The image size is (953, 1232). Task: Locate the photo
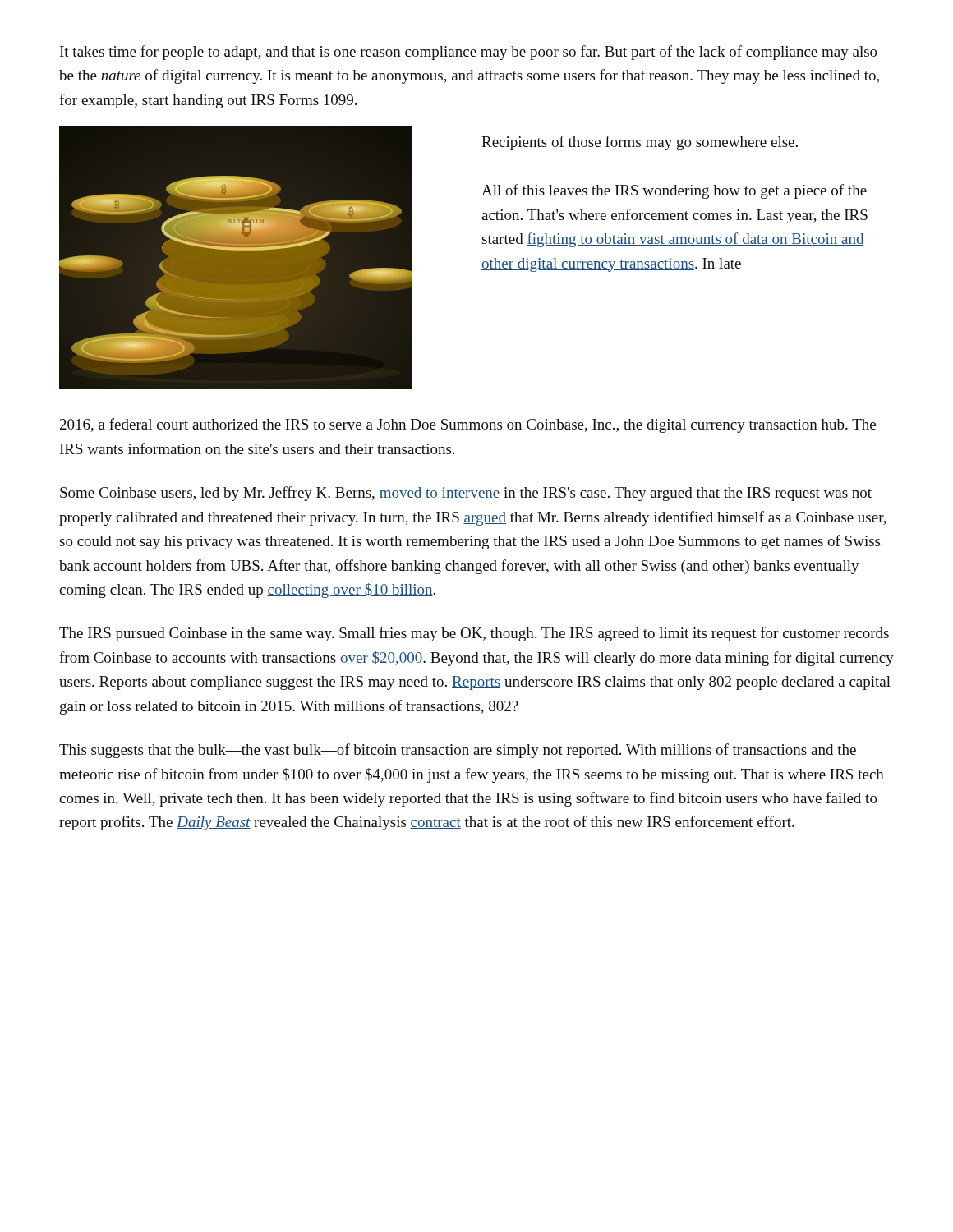tap(236, 258)
